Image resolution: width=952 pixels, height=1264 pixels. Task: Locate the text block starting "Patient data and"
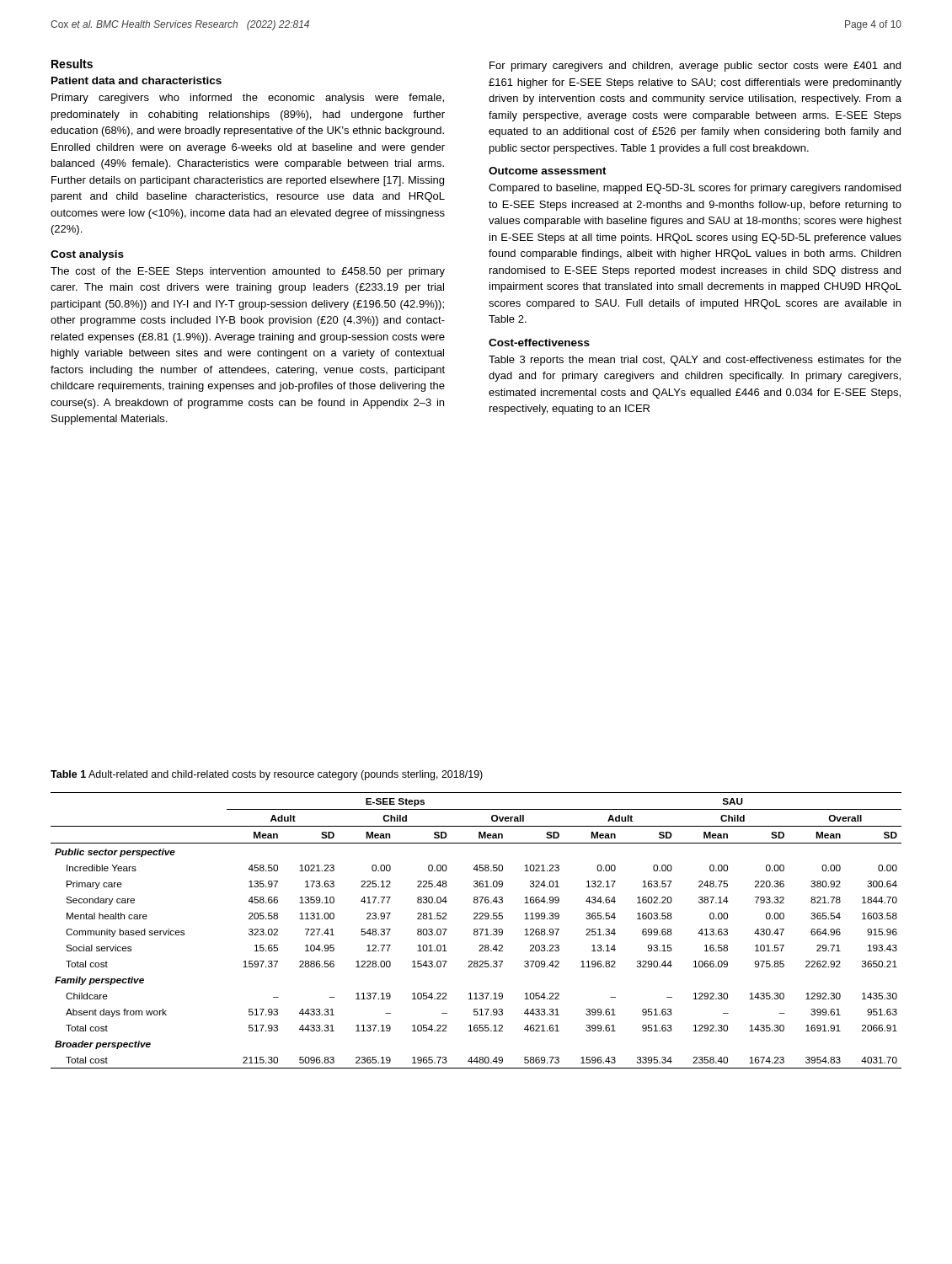coord(136,81)
